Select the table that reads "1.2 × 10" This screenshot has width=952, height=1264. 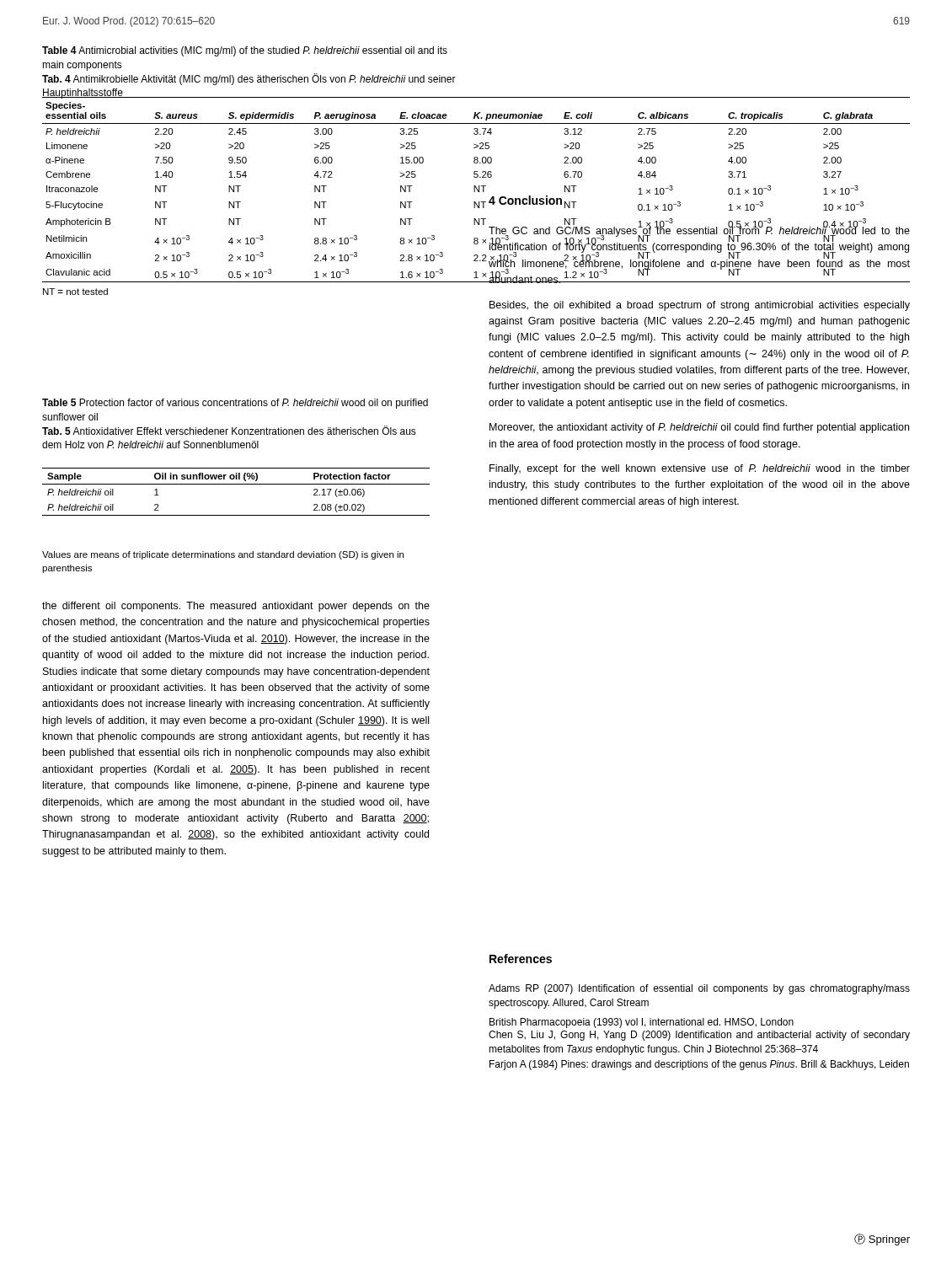476,197
